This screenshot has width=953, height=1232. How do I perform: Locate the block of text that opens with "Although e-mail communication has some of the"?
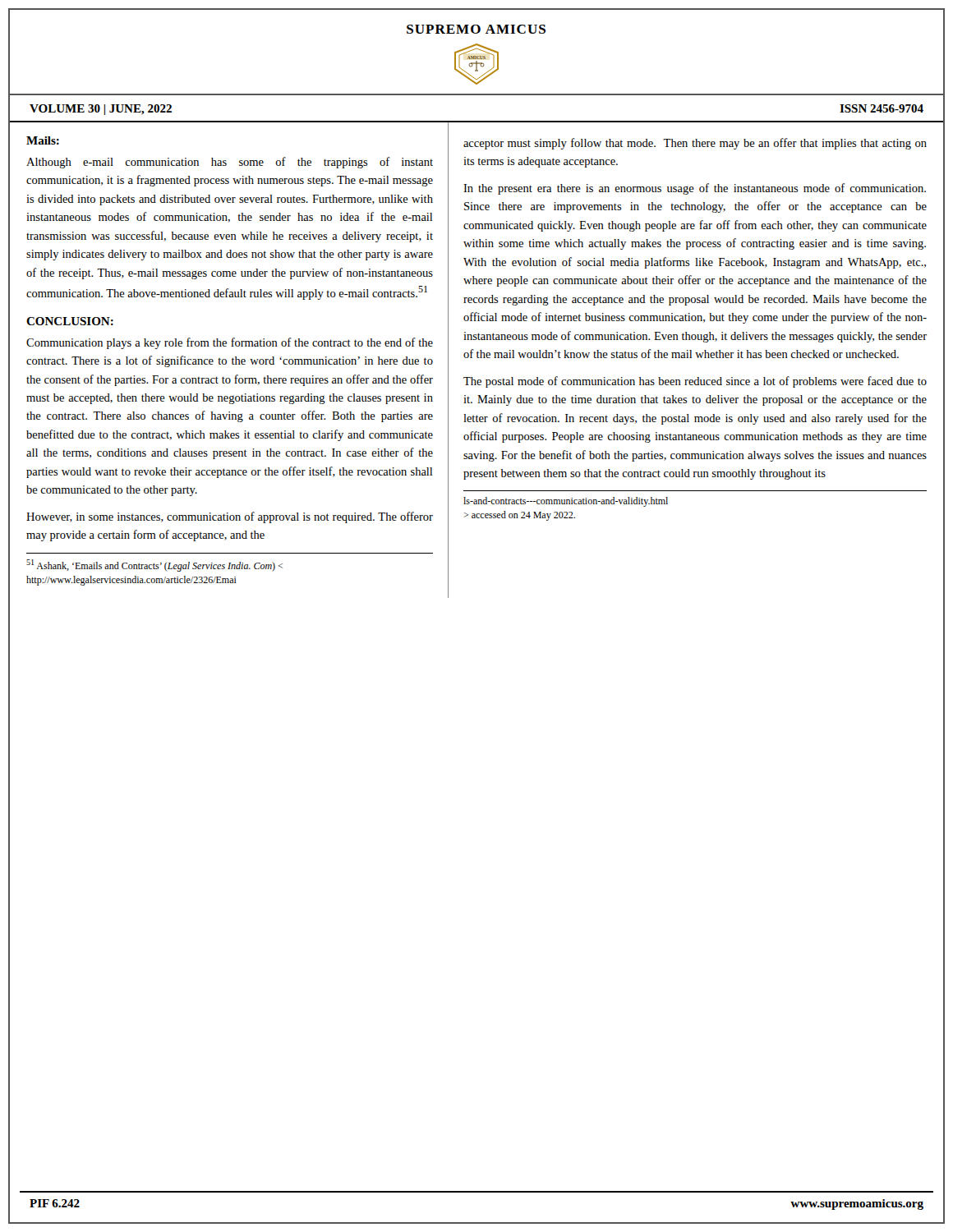230,228
